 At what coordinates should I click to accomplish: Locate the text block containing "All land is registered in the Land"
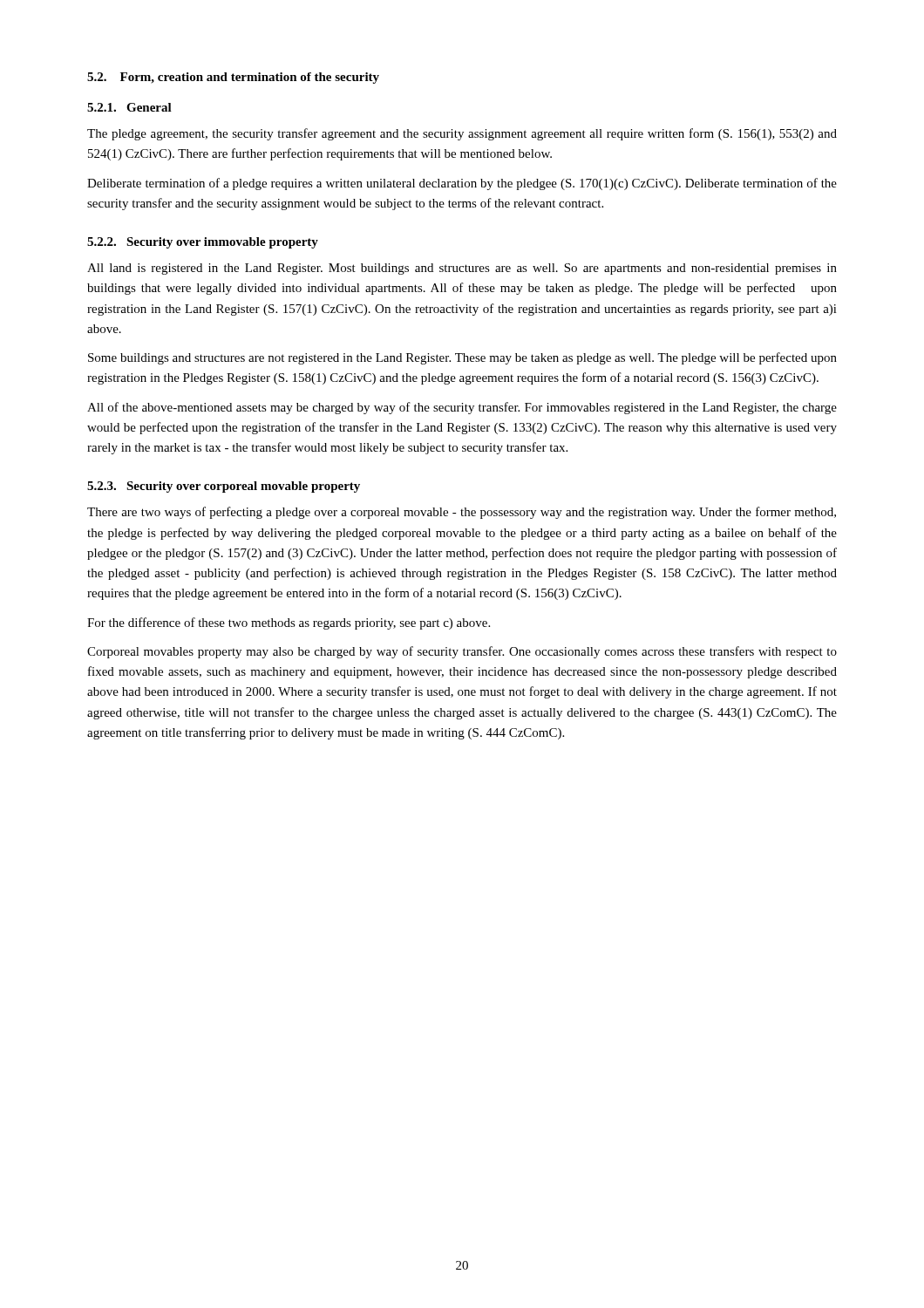click(x=462, y=298)
